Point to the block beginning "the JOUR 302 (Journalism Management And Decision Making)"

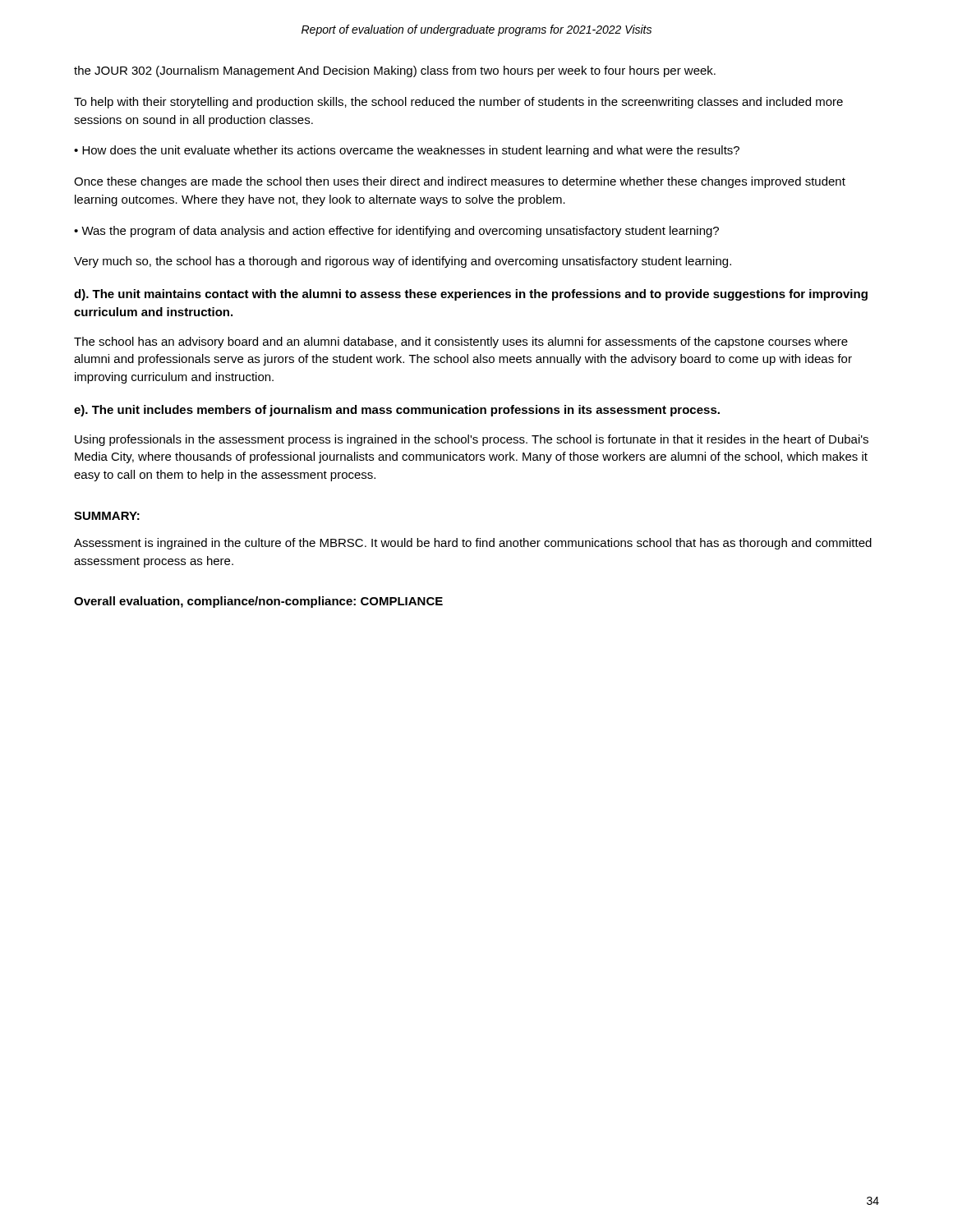(x=395, y=70)
